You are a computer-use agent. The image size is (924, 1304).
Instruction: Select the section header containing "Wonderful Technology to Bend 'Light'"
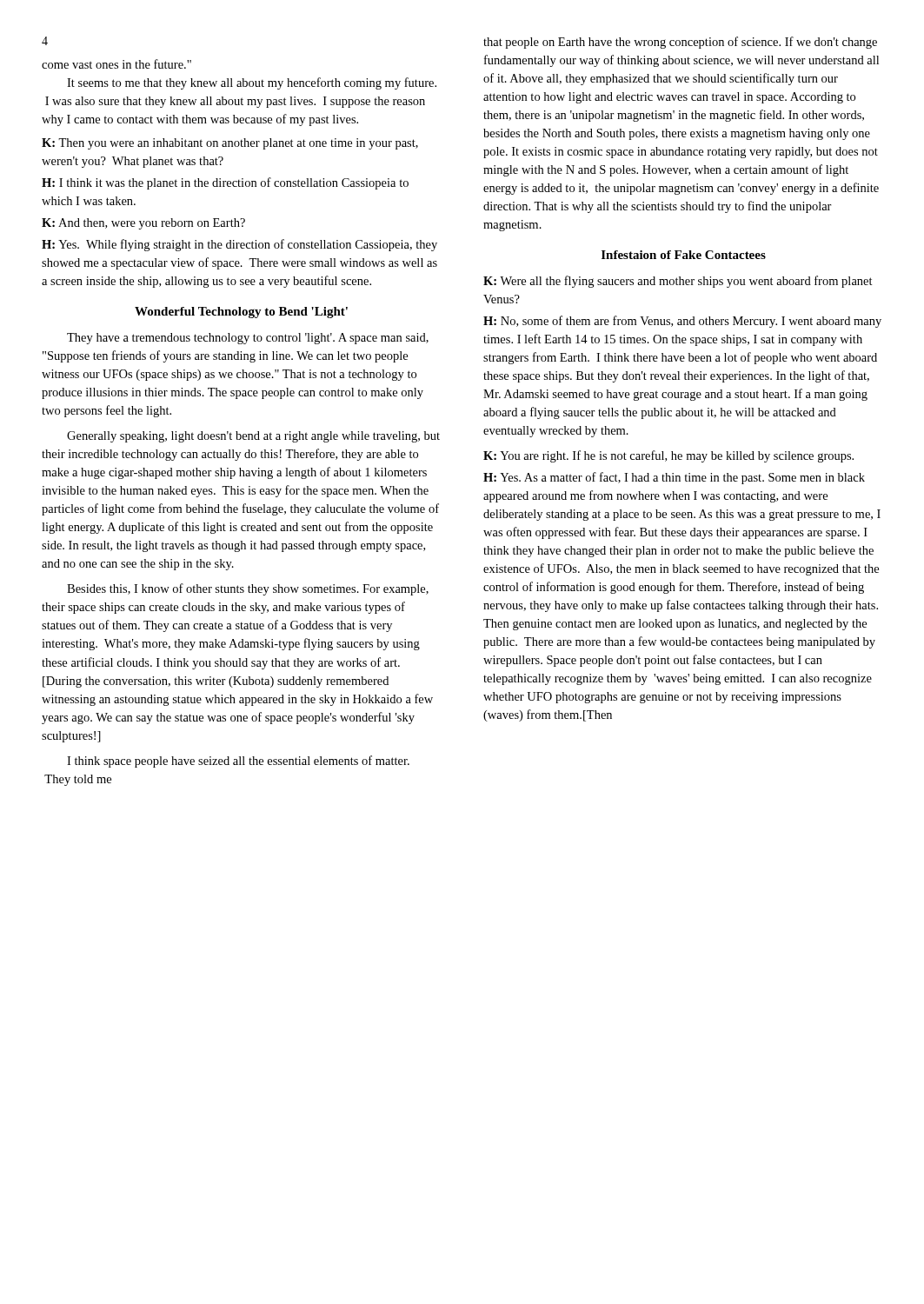tap(242, 312)
